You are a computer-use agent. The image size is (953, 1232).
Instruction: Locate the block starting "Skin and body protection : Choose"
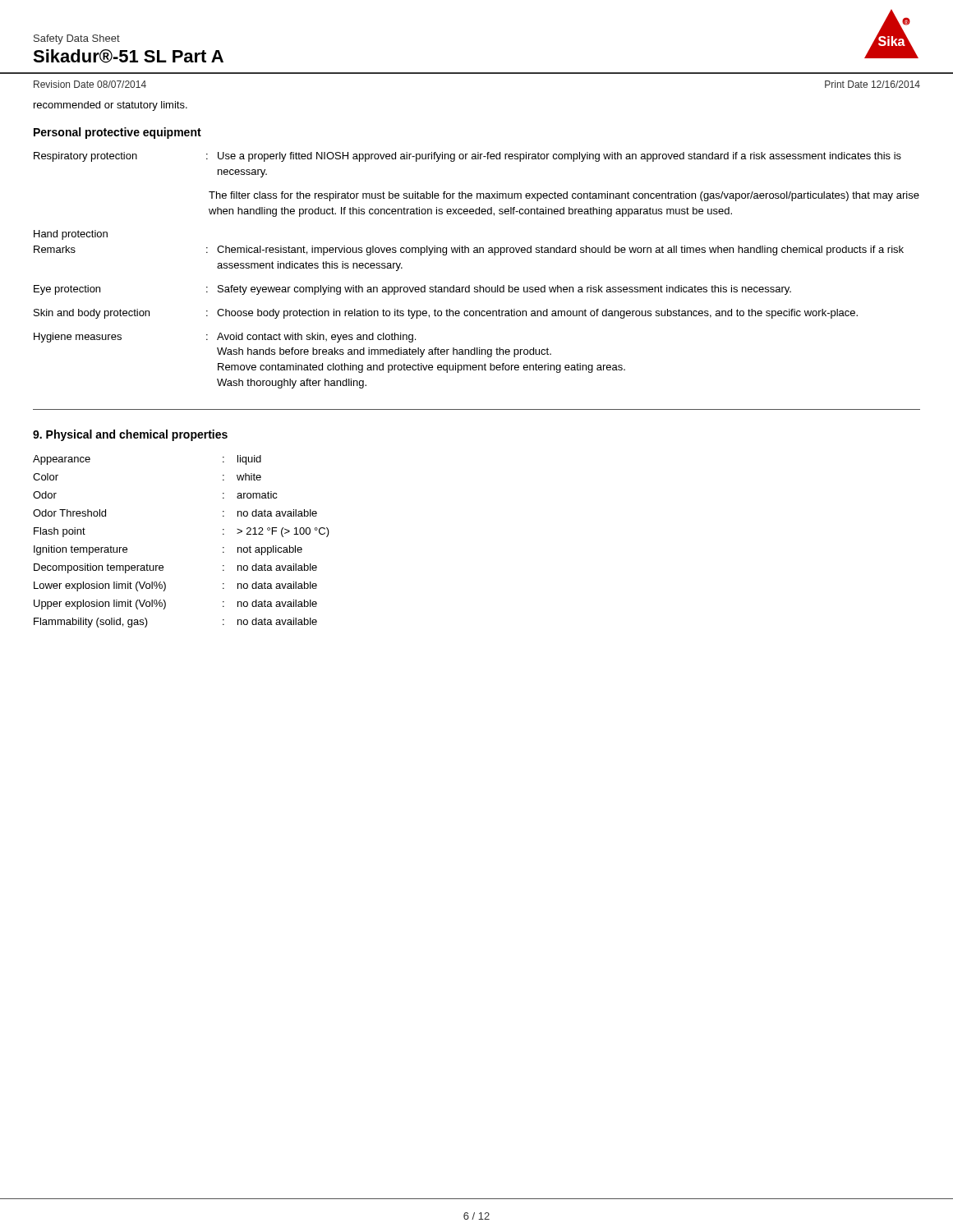coord(476,313)
